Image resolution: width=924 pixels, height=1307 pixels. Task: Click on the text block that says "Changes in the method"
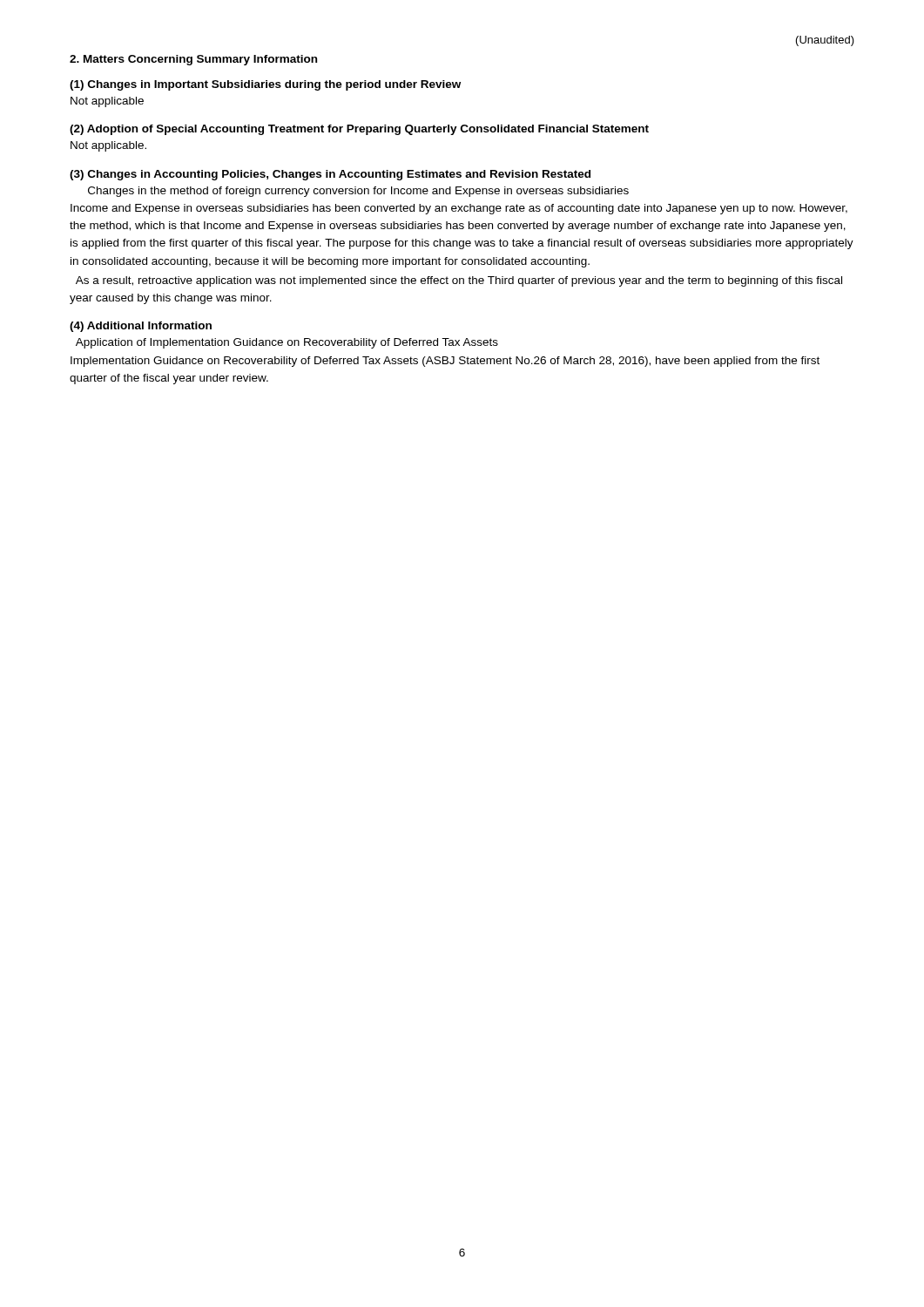point(462,224)
